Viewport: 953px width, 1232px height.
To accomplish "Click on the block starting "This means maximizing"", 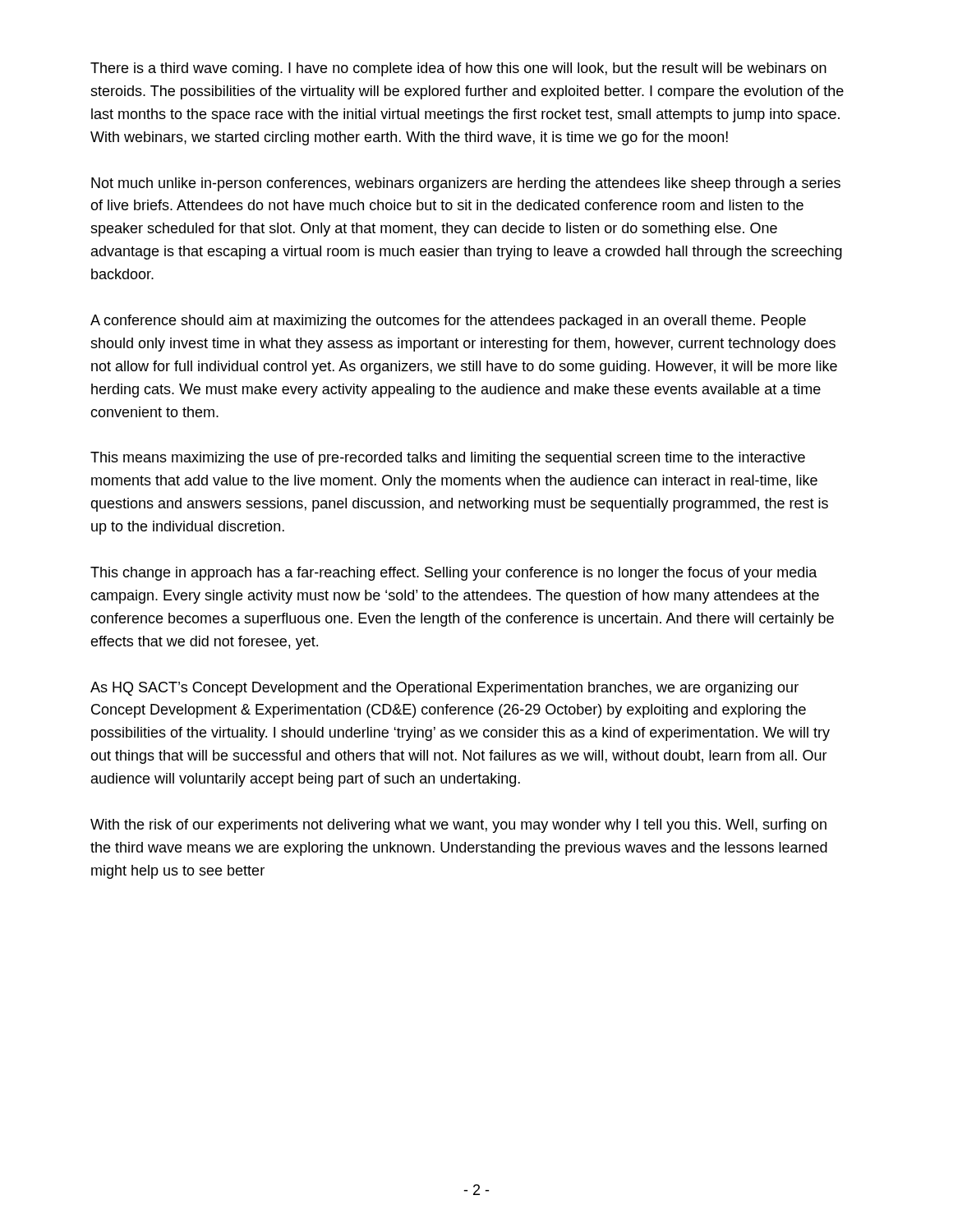I will 459,492.
